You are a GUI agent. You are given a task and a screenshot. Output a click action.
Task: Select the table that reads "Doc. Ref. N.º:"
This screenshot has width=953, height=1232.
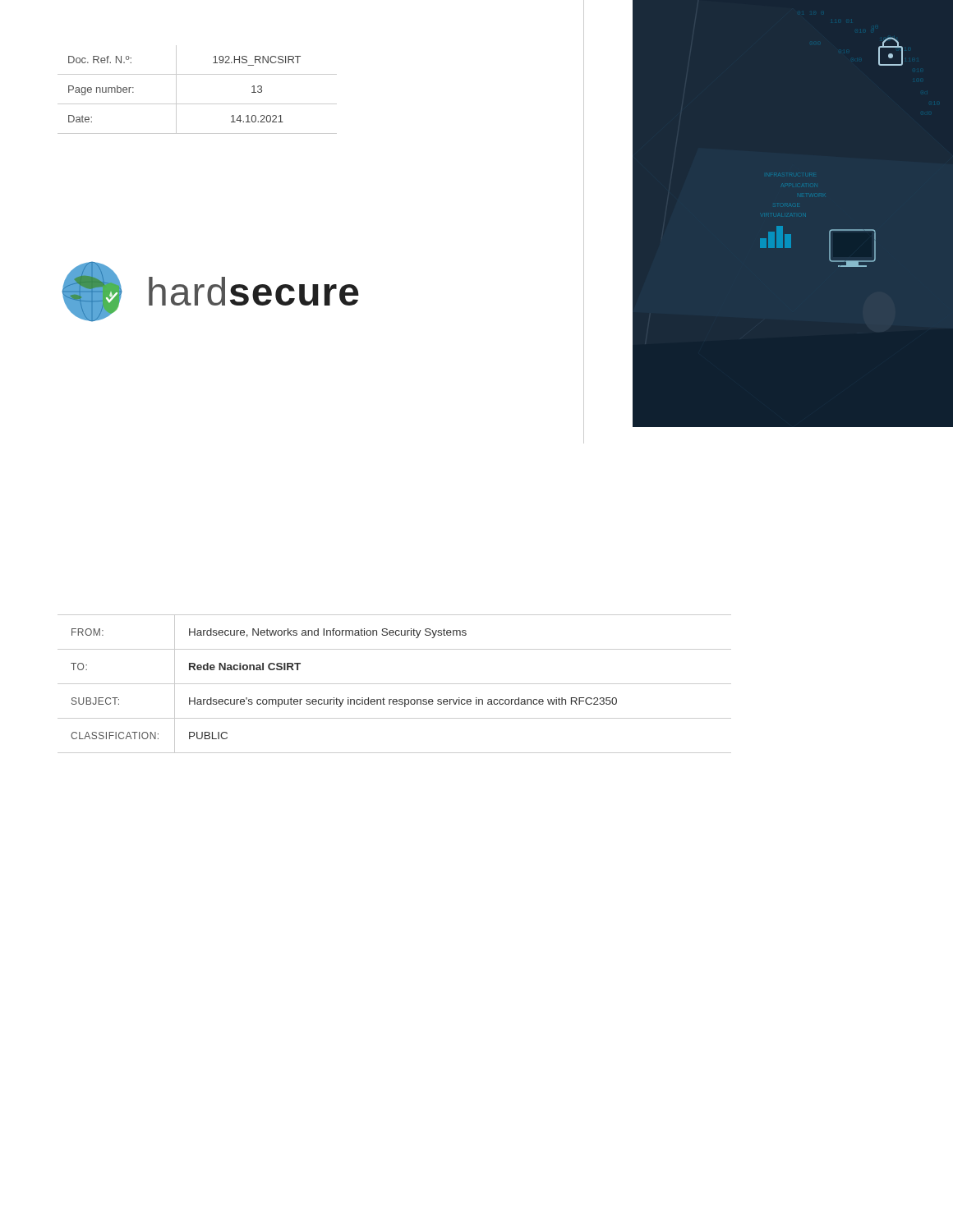[197, 90]
